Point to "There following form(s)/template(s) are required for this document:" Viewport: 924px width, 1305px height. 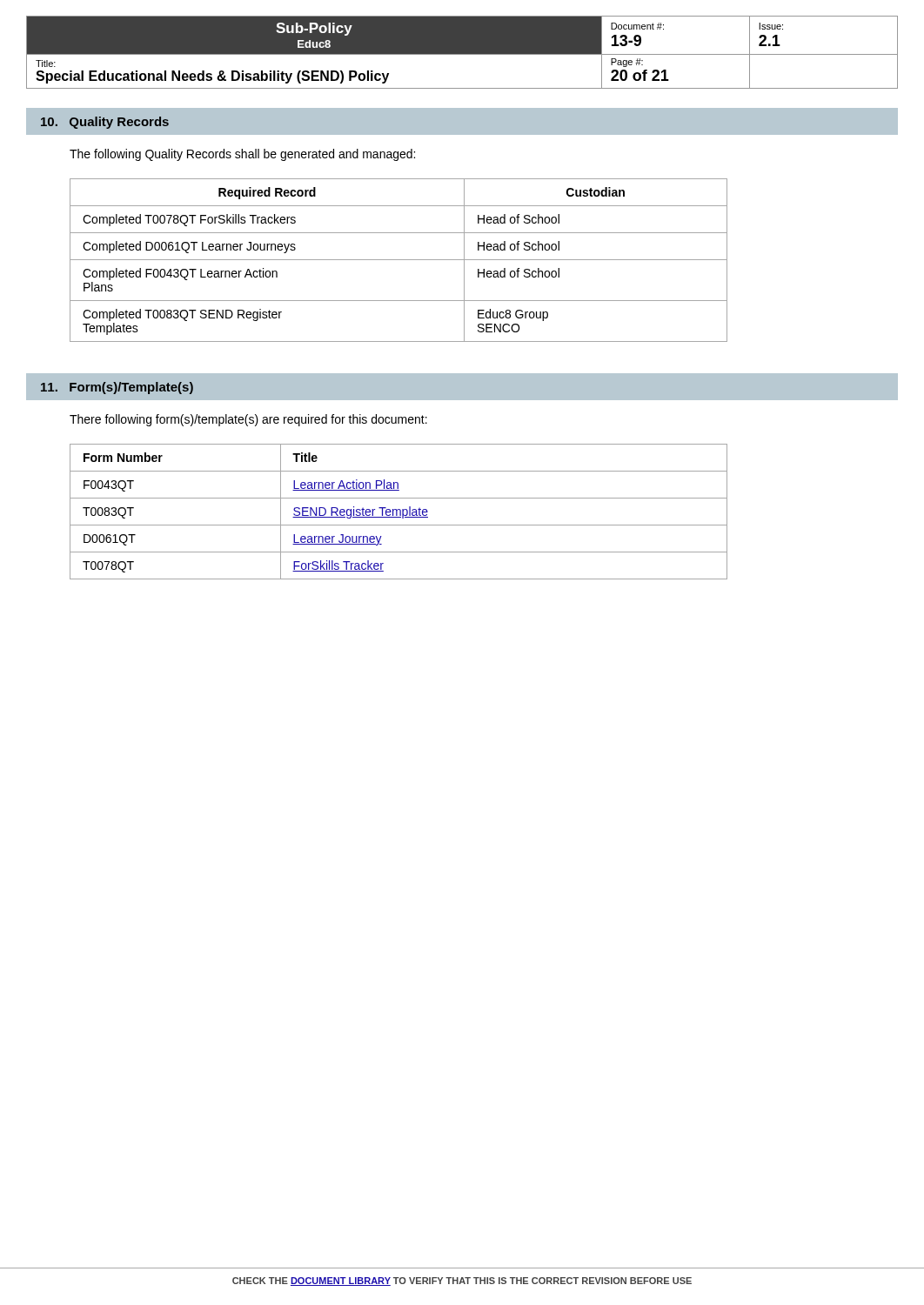[x=249, y=419]
